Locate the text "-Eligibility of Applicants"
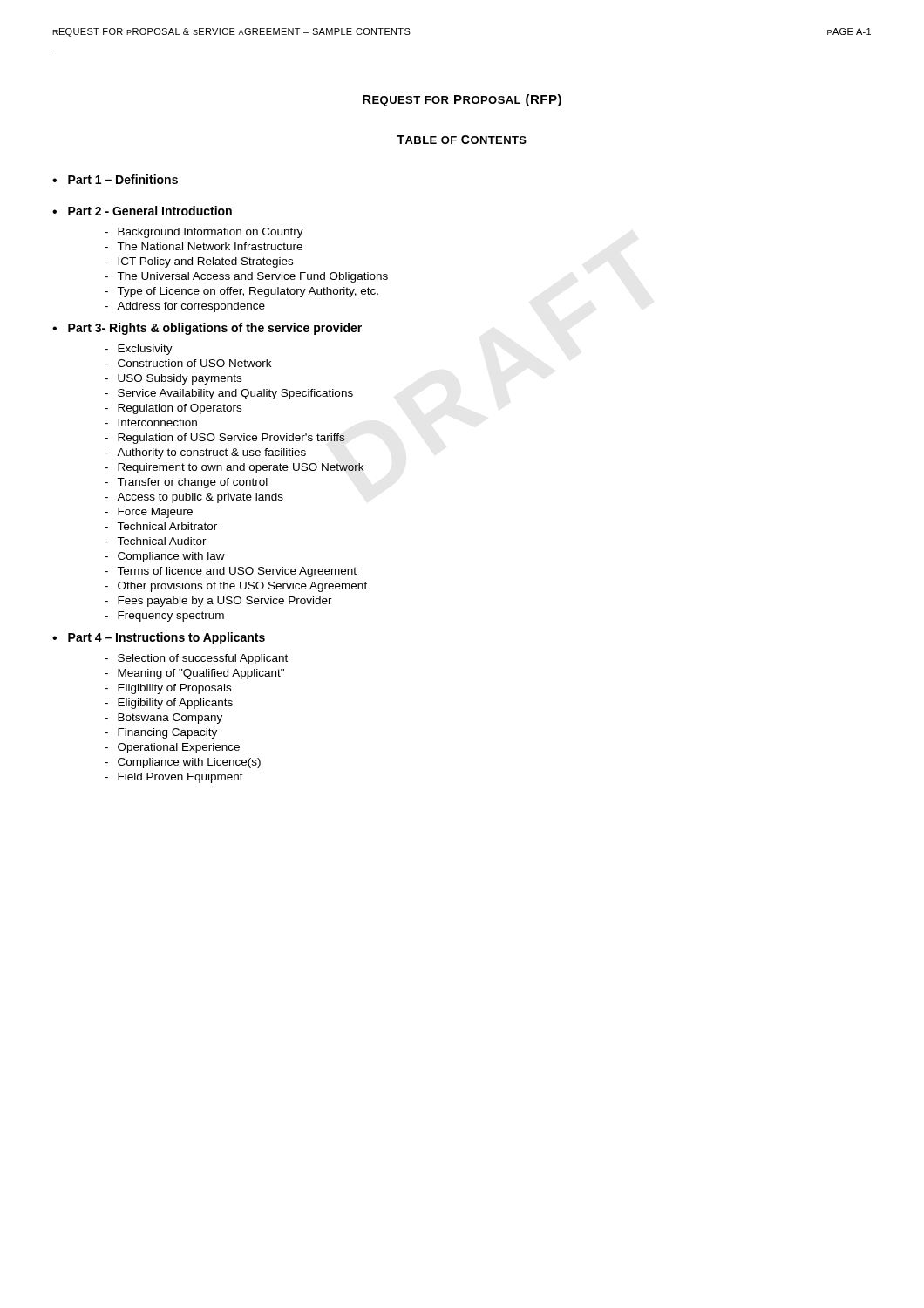Viewport: 924px width, 1308px height. 169,702
